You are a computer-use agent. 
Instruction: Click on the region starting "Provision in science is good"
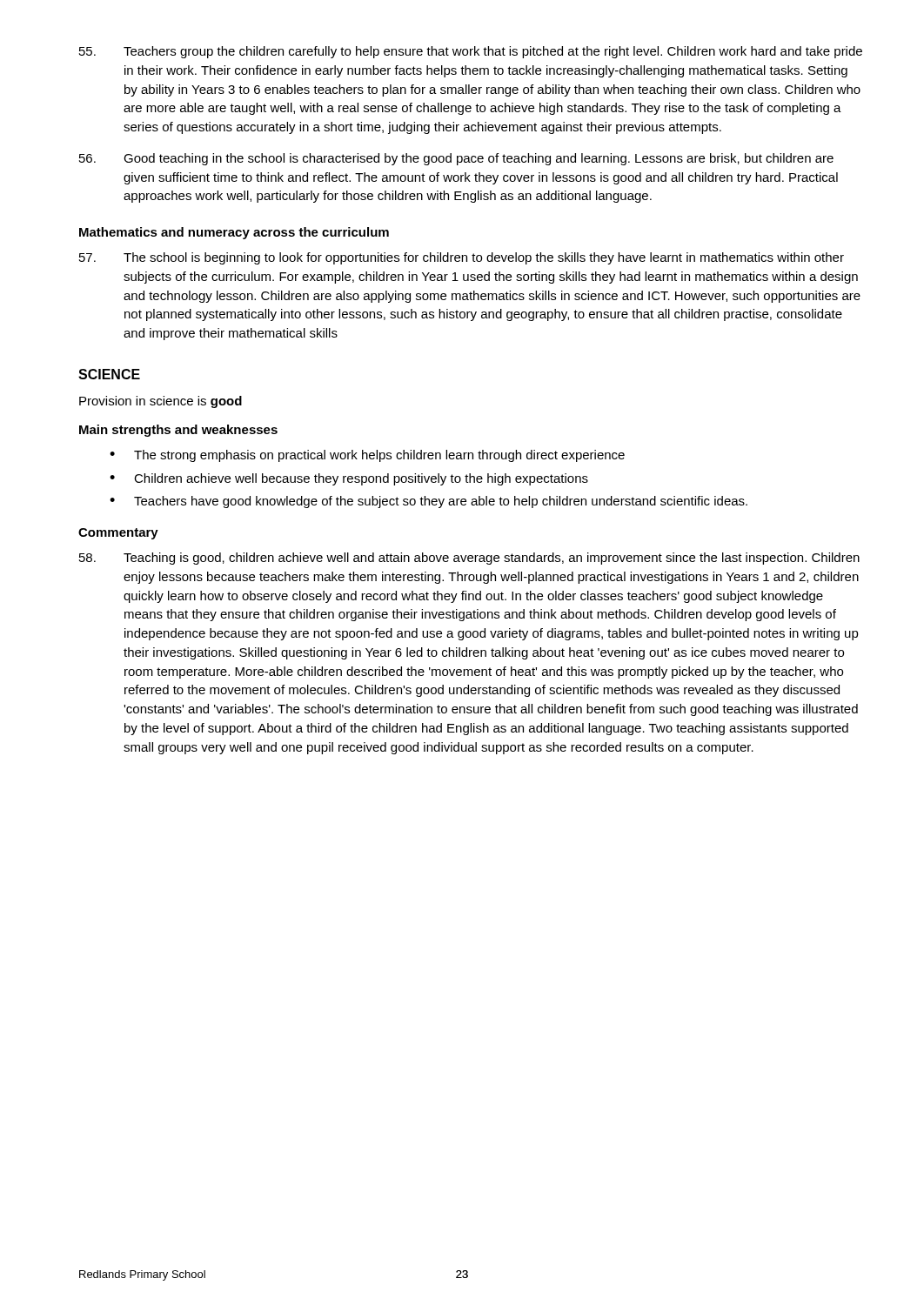point(160,400)
